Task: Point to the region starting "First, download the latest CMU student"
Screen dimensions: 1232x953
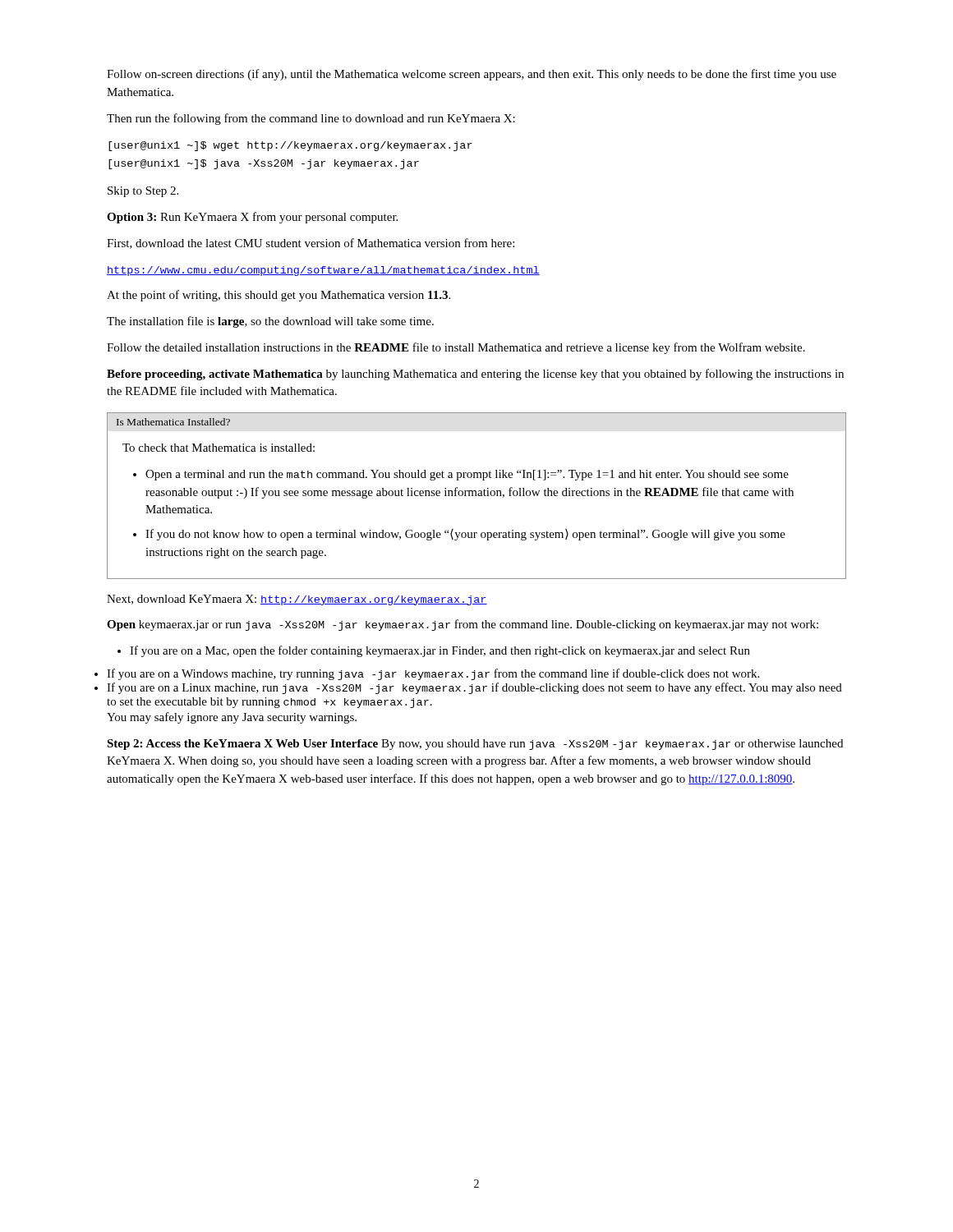Action: click(x=476, y=244)
